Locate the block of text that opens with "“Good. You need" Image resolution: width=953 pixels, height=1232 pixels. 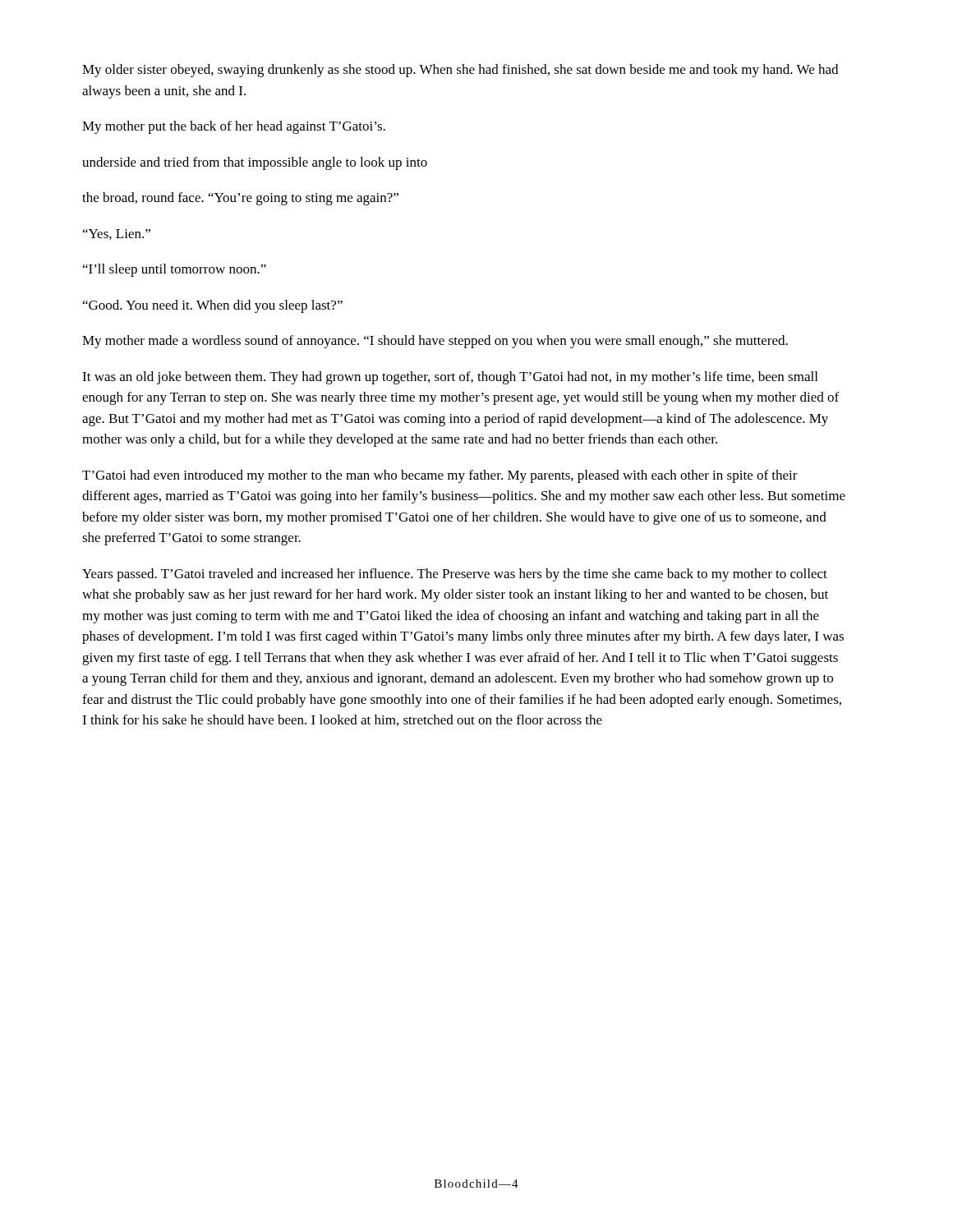pyautogui.click(x=213, y=305)
